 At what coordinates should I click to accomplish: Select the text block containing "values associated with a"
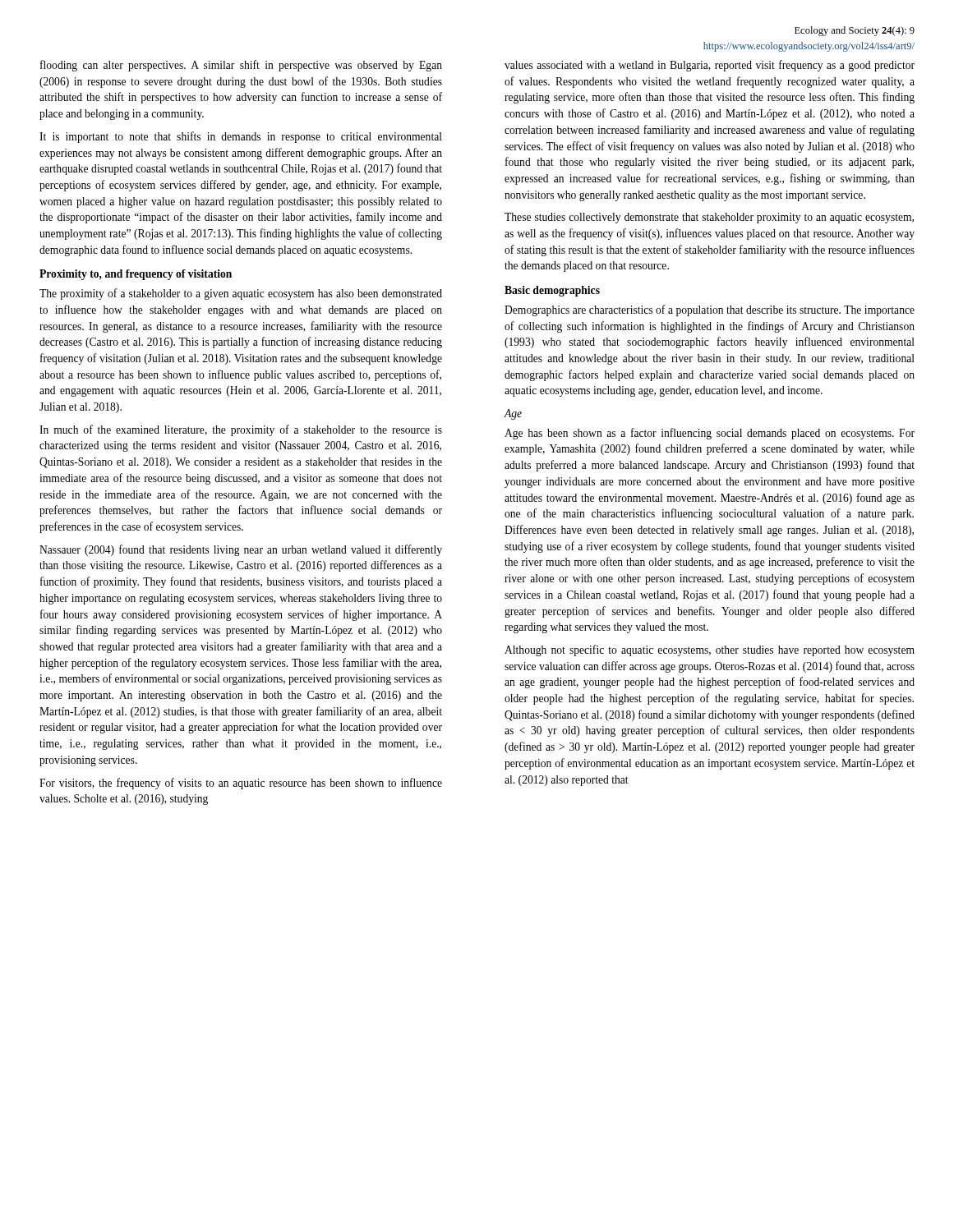(710, 130)
